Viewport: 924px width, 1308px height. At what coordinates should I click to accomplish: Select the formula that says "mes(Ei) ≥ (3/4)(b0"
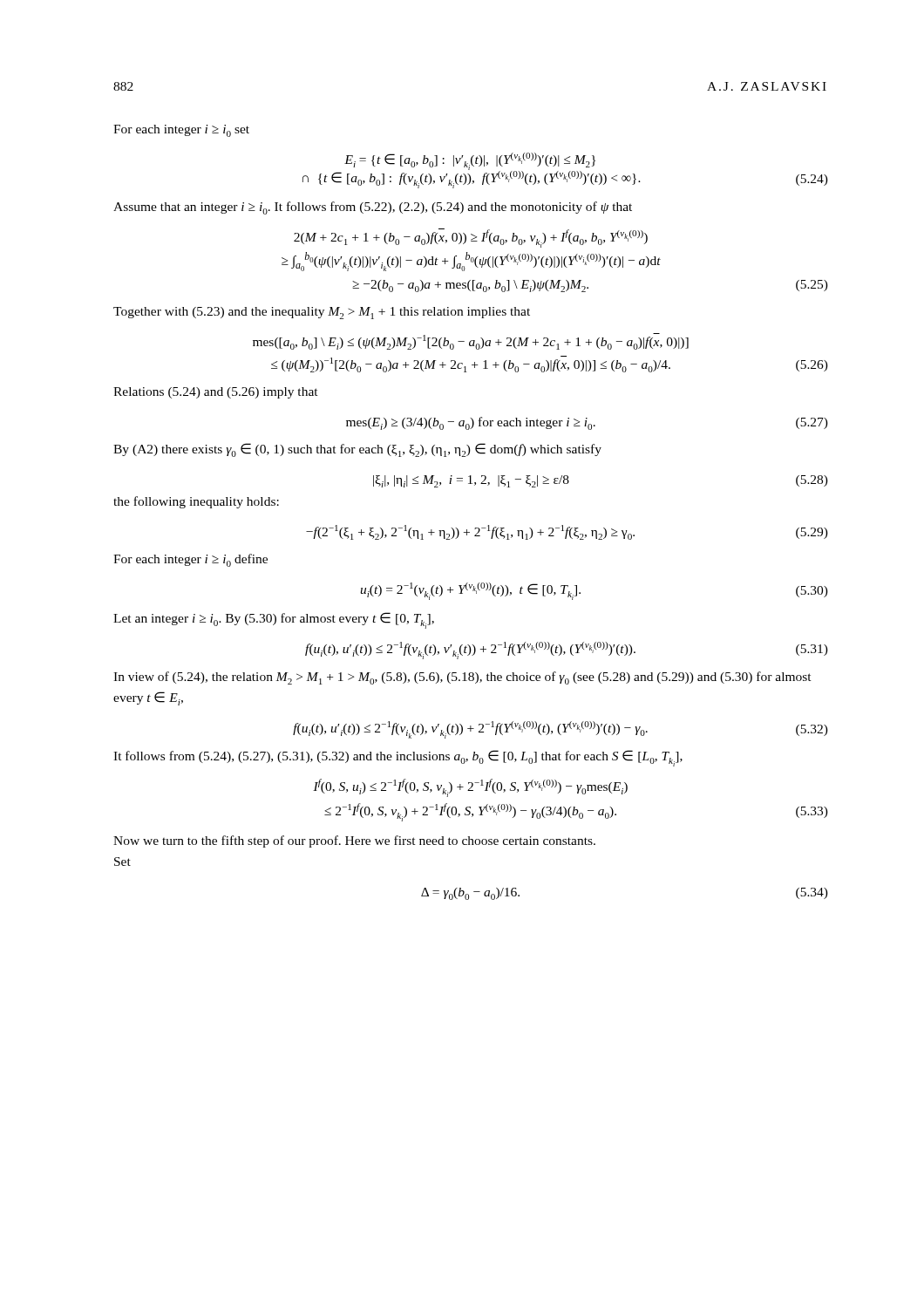point(471,422)
